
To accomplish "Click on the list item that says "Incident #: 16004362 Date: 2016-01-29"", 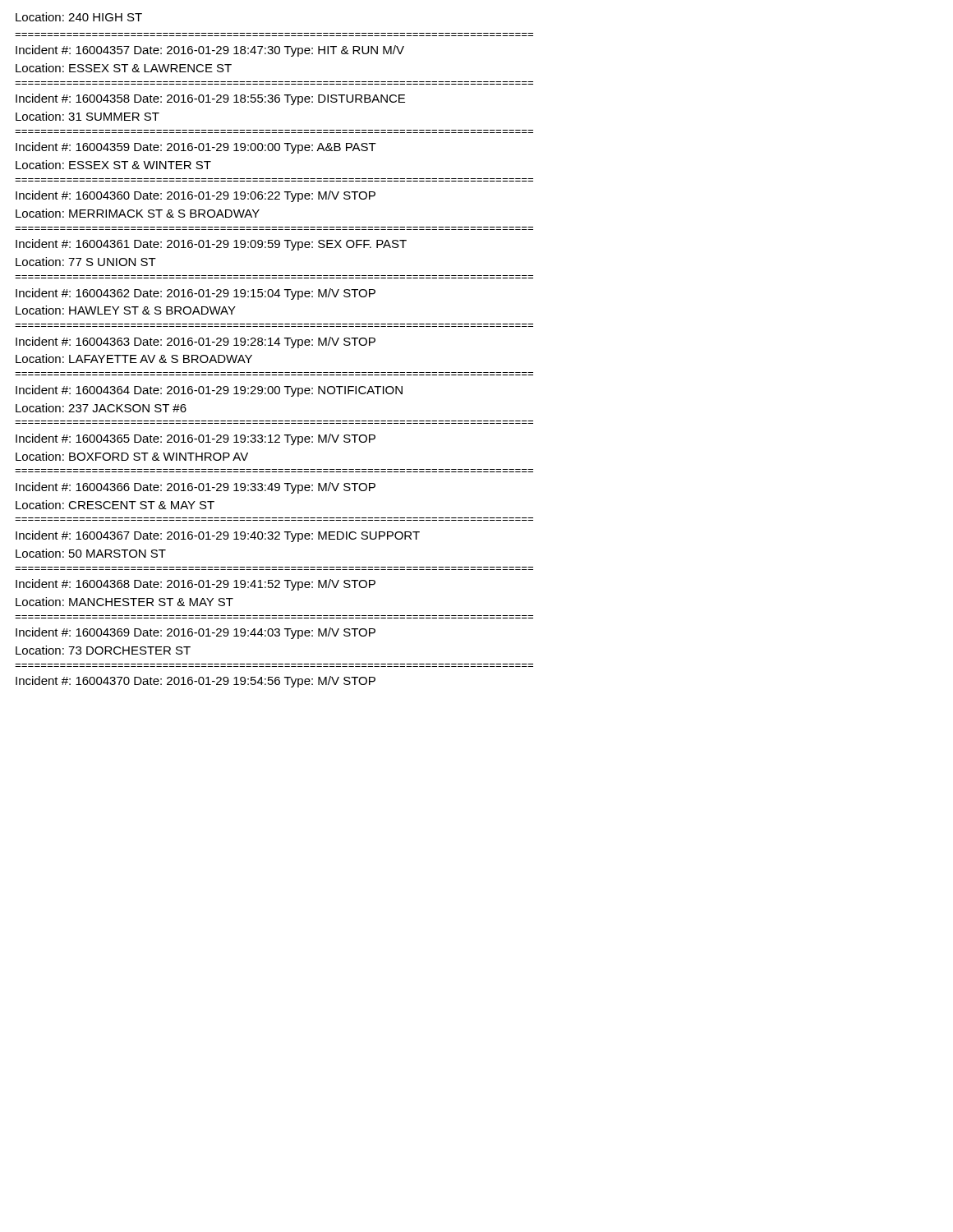I will pyautogui.click(x=196, y=294).
